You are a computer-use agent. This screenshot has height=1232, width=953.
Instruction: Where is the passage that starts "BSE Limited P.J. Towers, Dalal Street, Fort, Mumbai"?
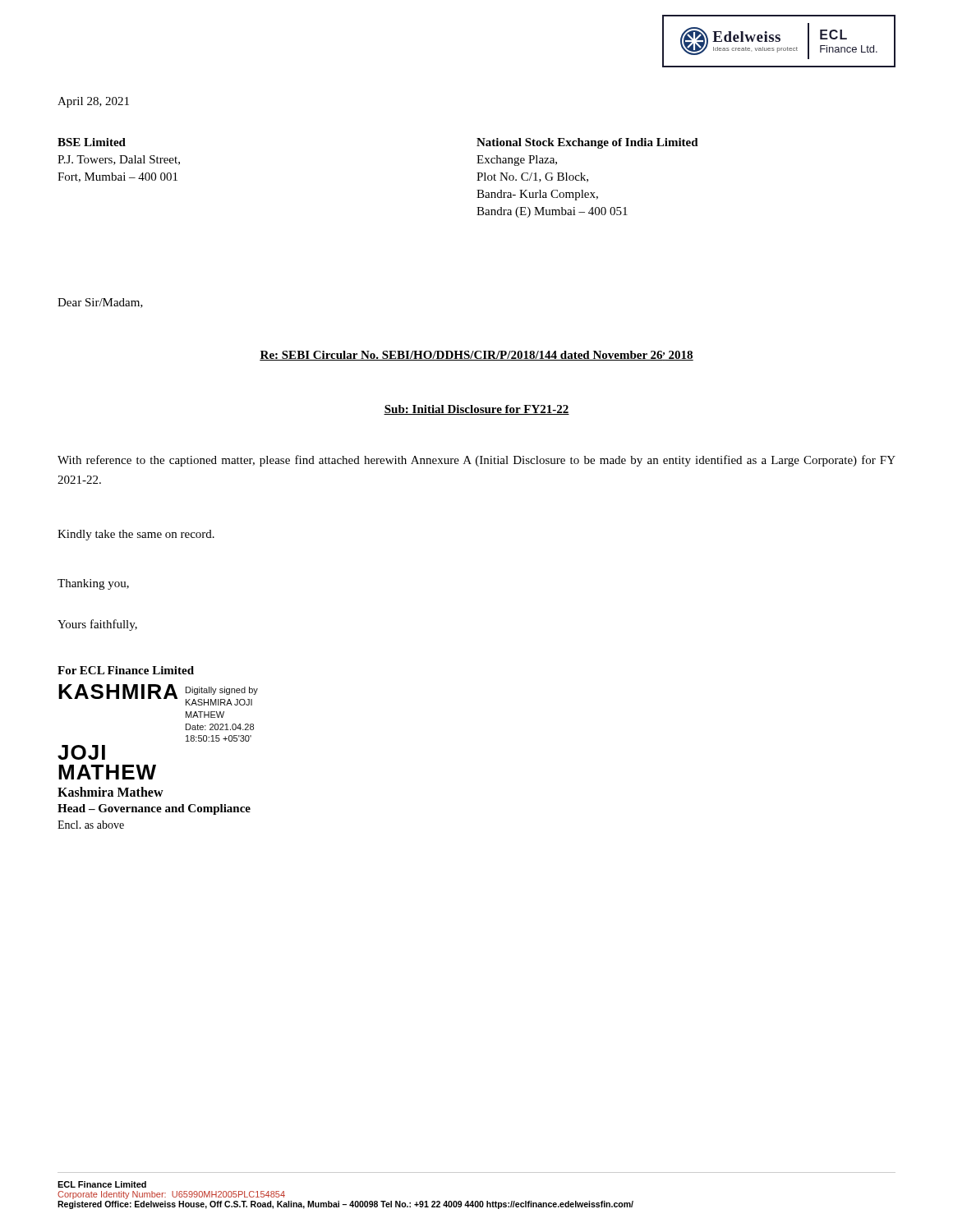(x=92, y=142)
